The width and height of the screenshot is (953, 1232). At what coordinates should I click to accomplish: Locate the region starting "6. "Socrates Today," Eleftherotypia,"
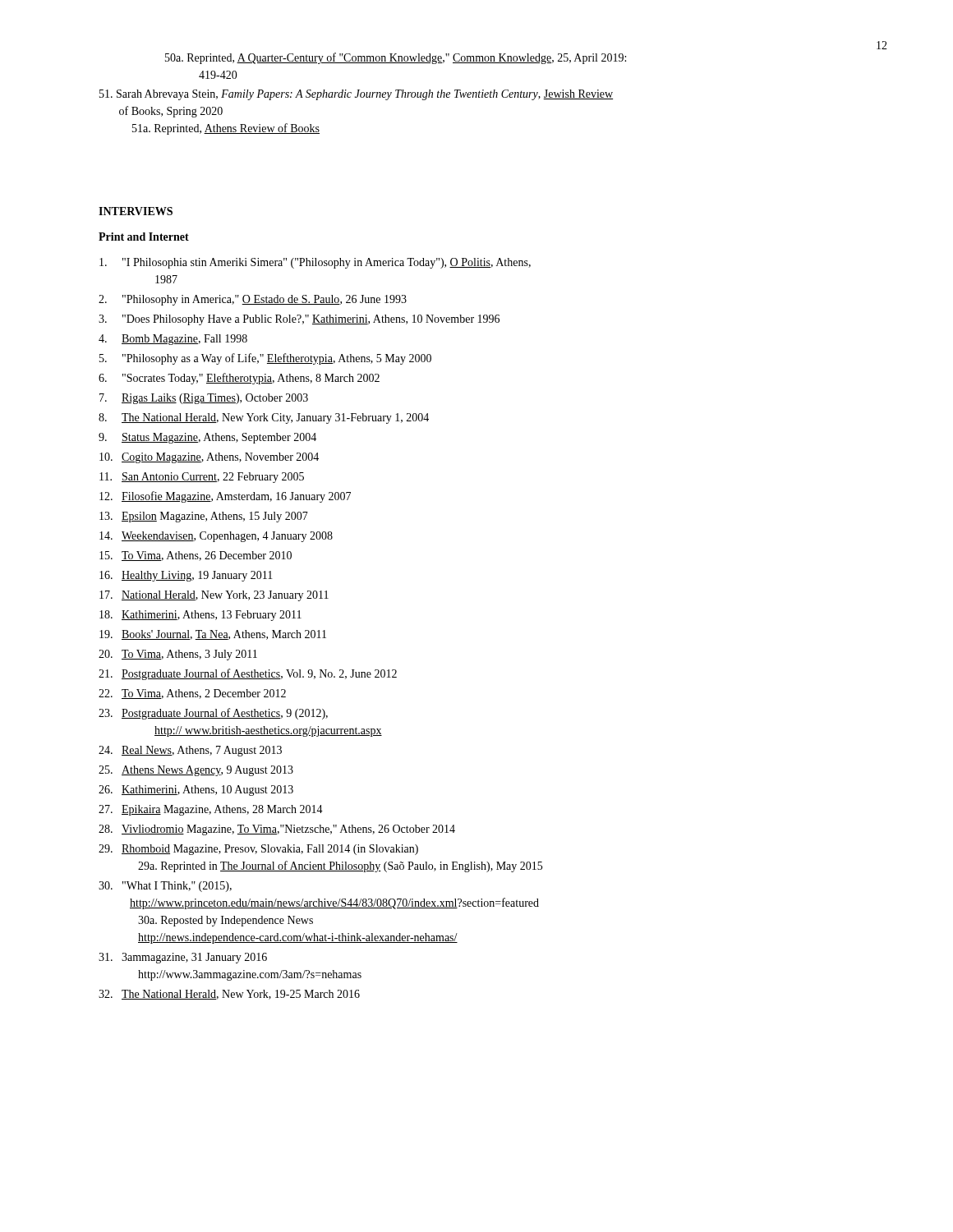pyautogui.click(x=239, y=379)
